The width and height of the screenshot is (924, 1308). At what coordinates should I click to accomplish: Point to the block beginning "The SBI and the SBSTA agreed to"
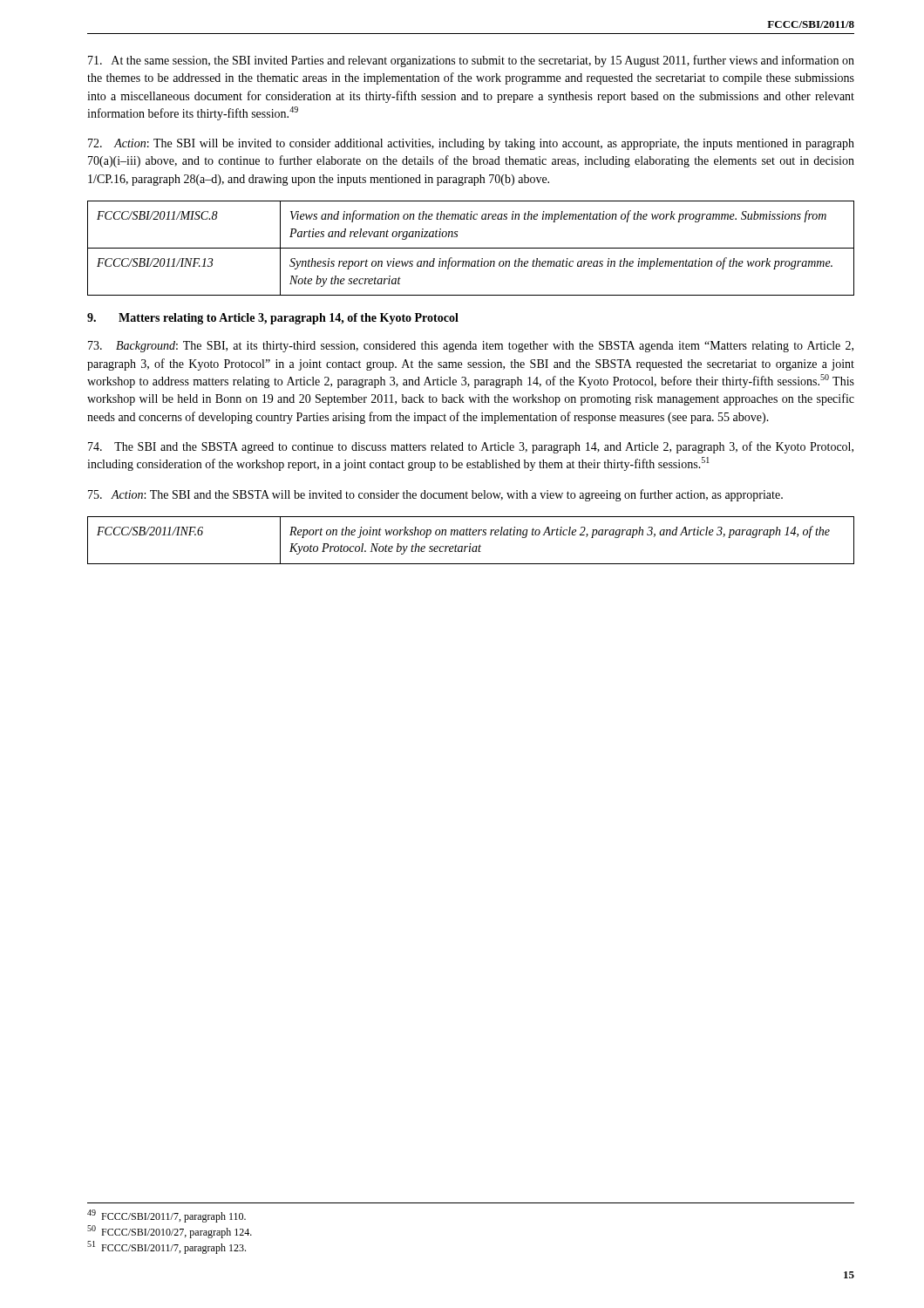click(x=471, y=456)
